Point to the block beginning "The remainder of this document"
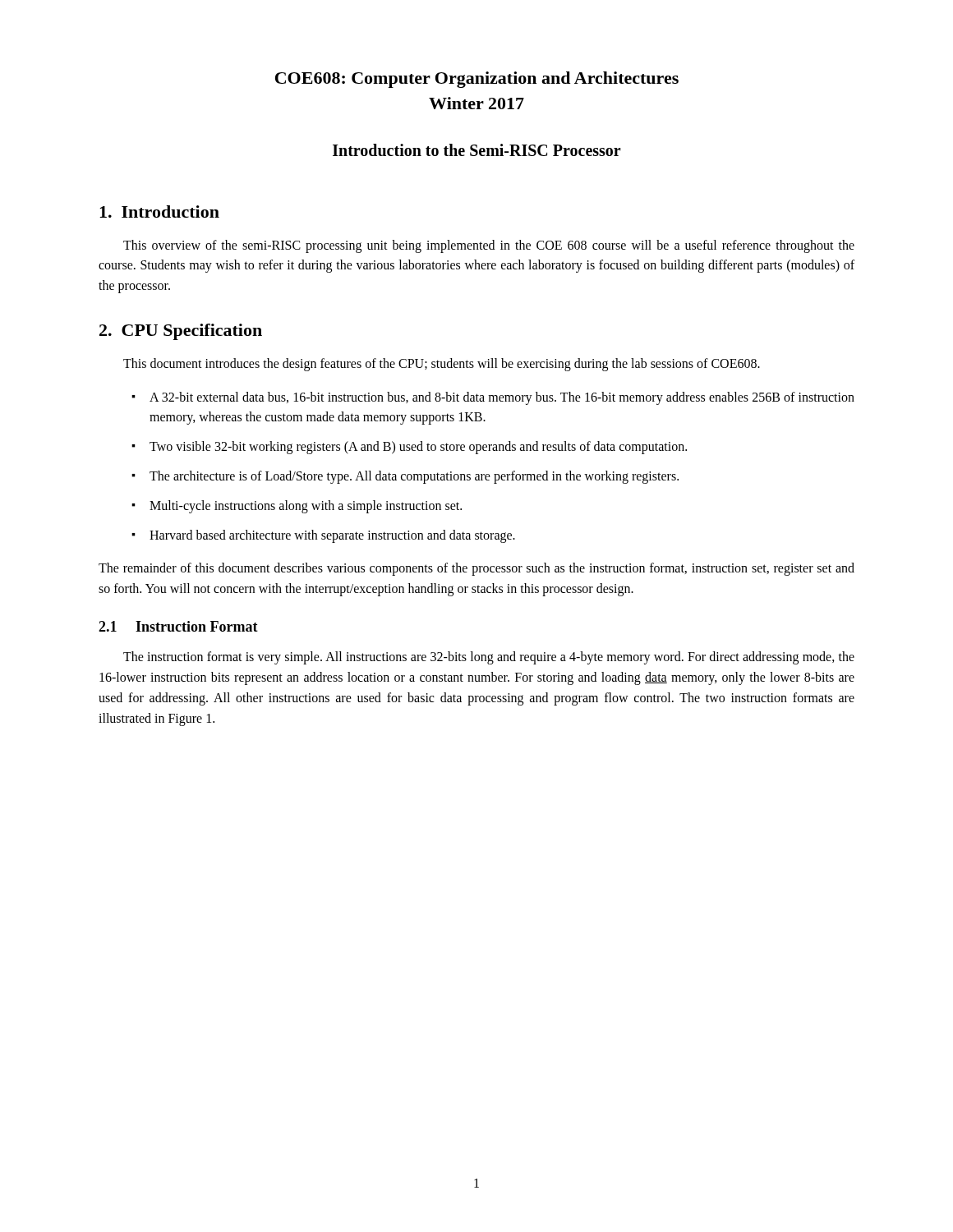This screenshot has width=953, height=1232. click(476, 578)
